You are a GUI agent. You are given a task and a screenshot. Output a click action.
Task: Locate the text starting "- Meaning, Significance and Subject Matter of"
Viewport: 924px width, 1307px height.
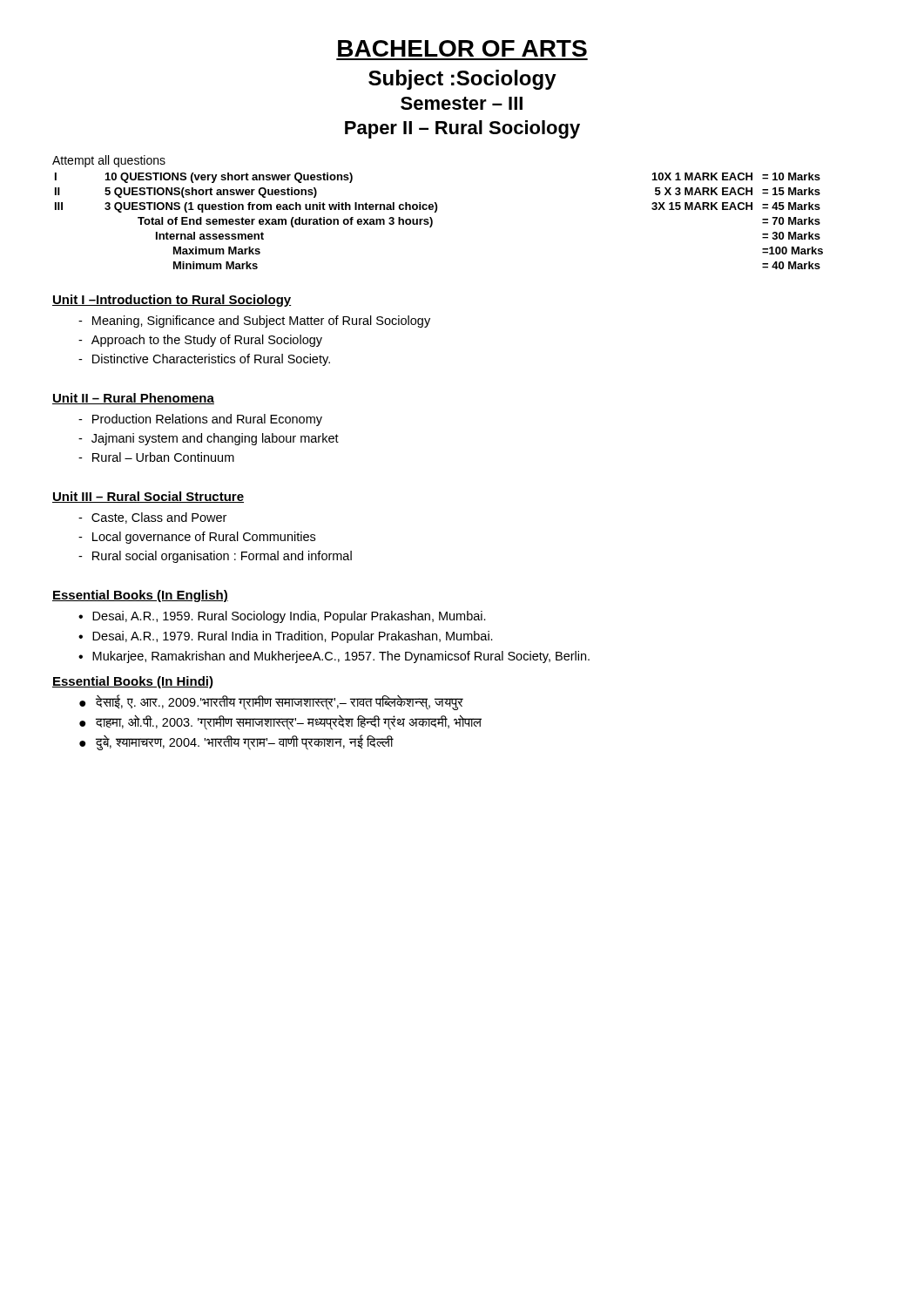click(x=254, y=321)
